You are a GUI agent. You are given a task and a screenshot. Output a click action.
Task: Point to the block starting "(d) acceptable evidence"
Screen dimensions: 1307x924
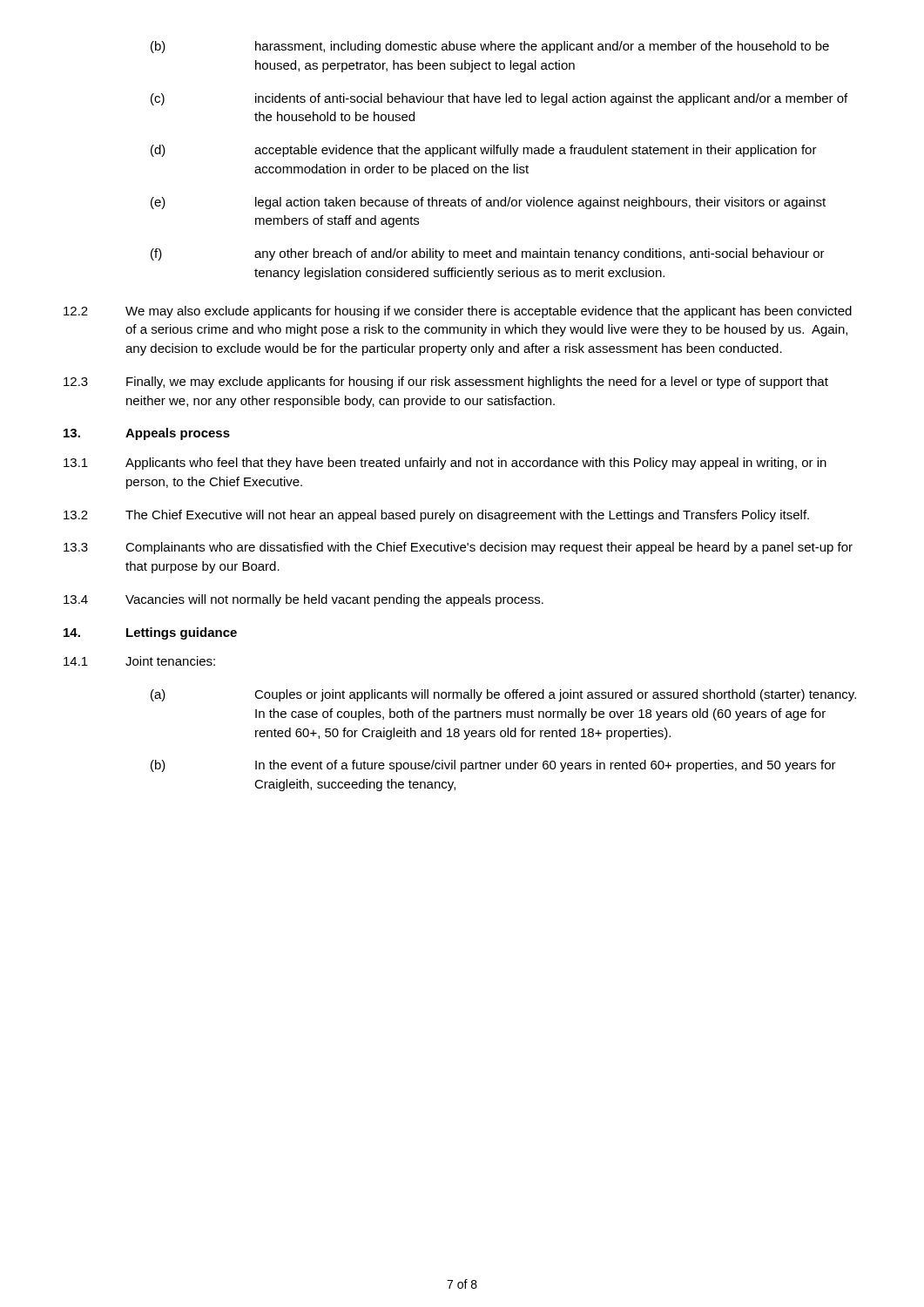pyautogui.click(x=462, y=159)
